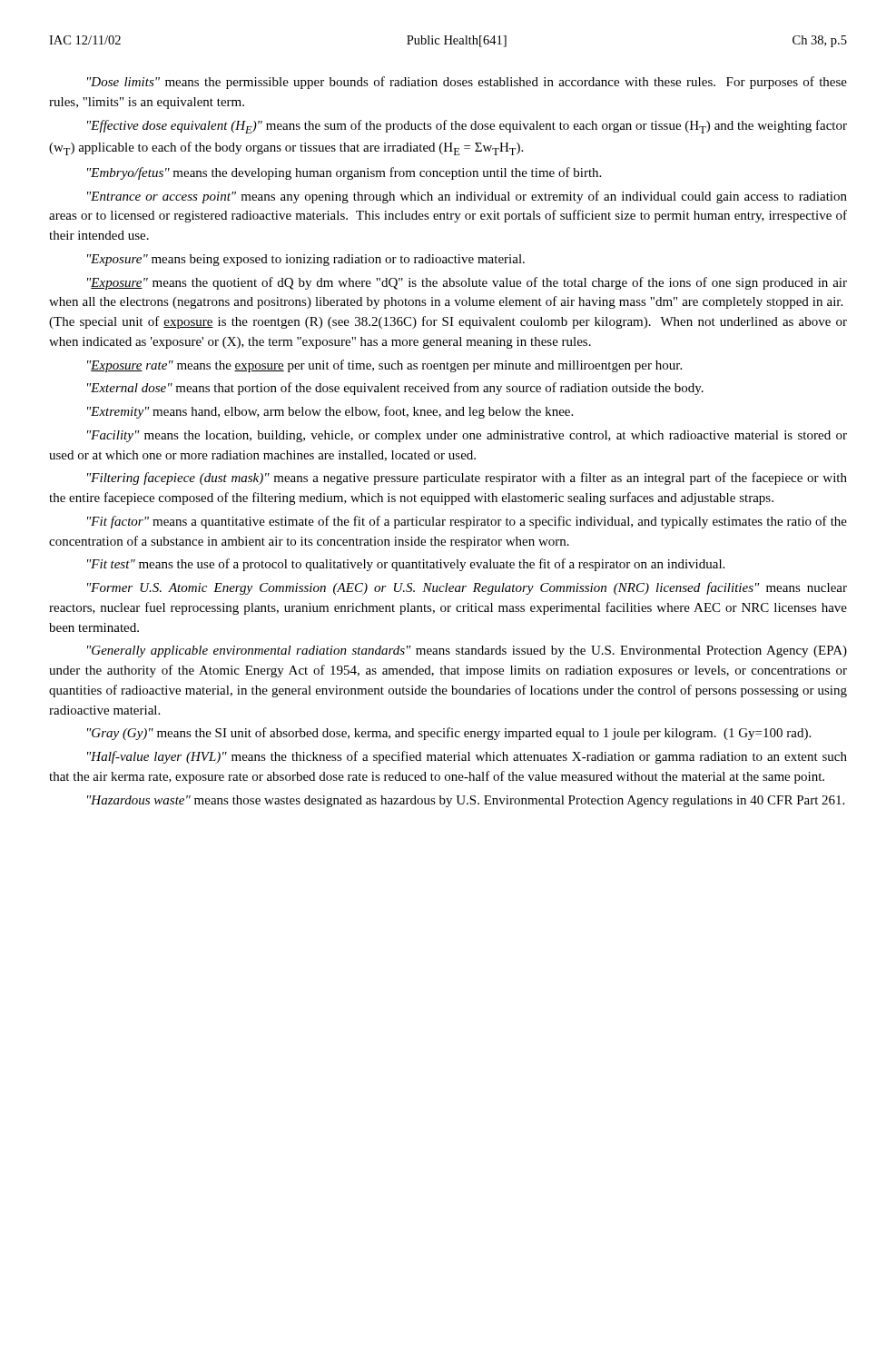Find the element starting ""Half-value layer (HVL)" means the thickness of"
The height and width of the screenshot is (1362, 896).
[448, 766]
